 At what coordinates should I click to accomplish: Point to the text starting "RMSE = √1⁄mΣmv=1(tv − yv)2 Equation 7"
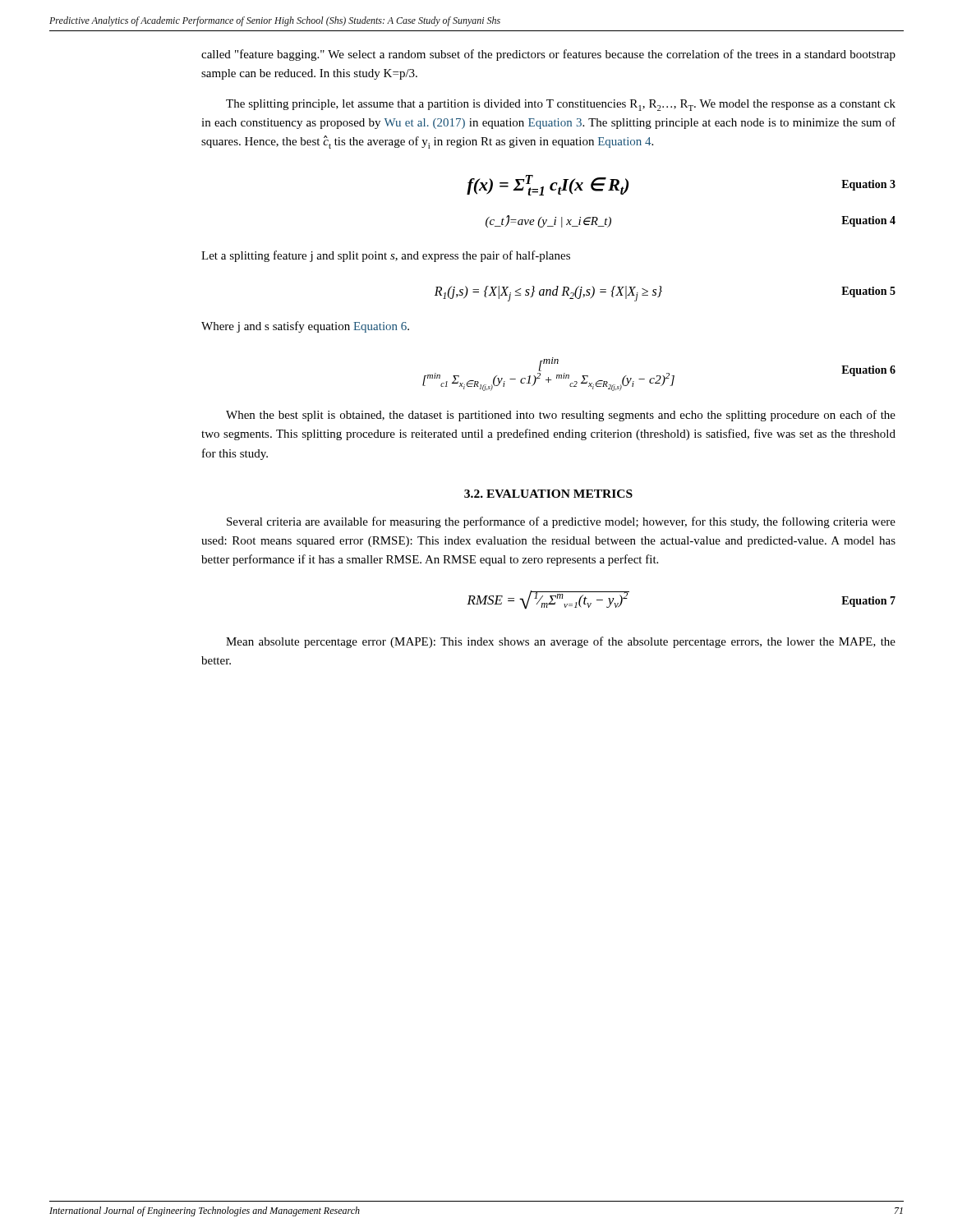(x=548, y=601)
